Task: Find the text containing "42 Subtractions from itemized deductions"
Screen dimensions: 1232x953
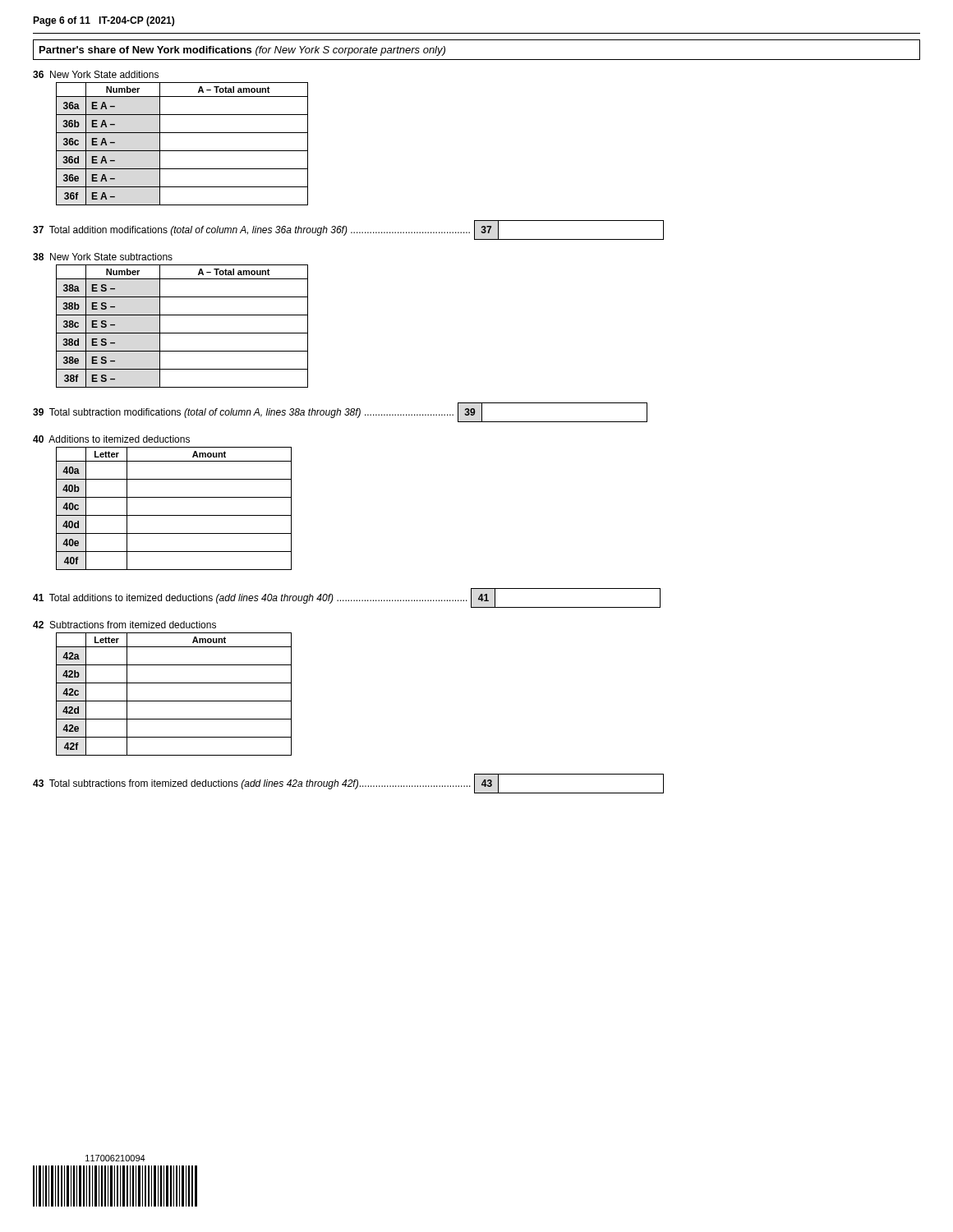Action: (125, 625)
